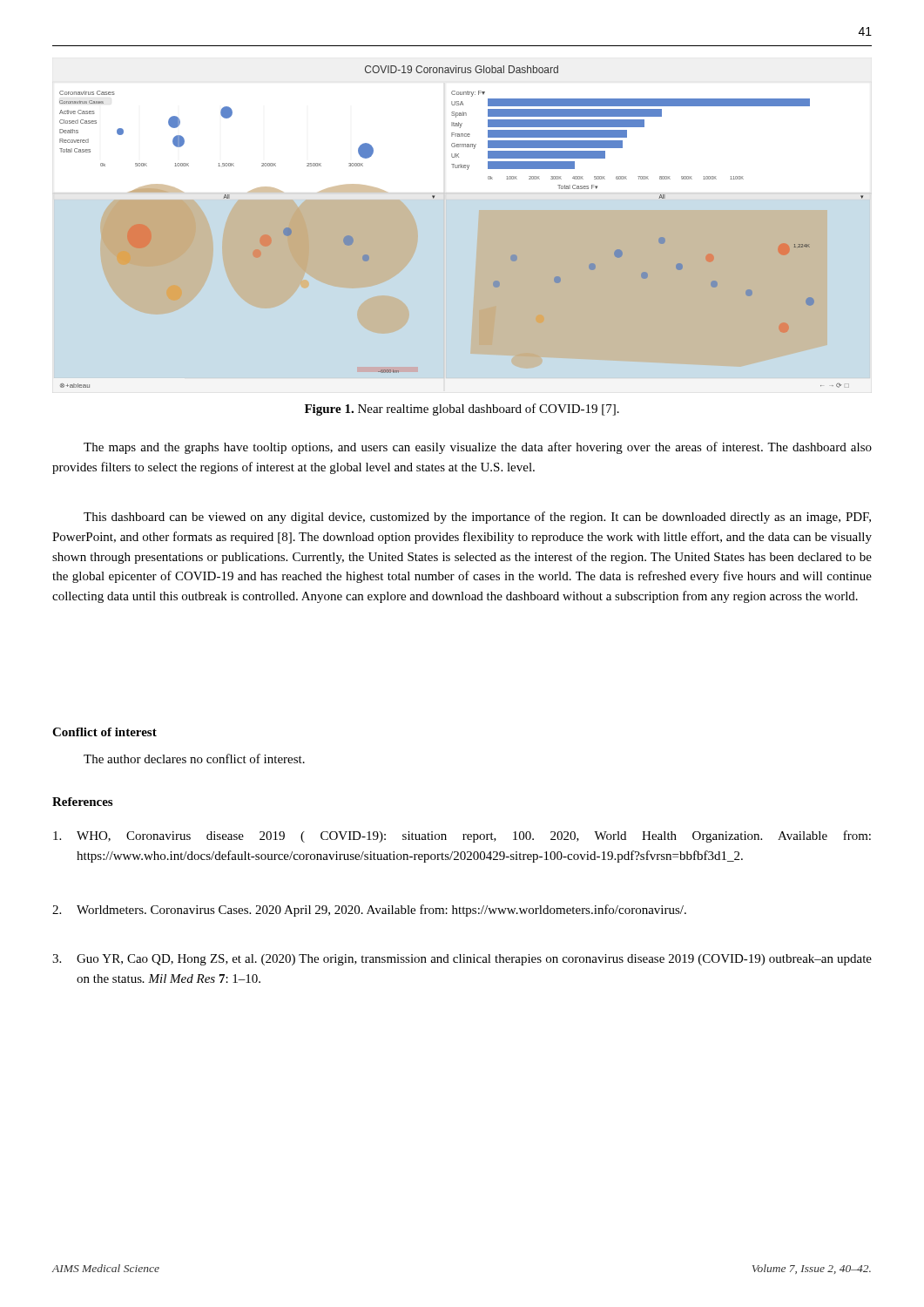Select the section header containing "Conflict of interest"
This screenshot has width=924, height=1307.
(104, 732)
